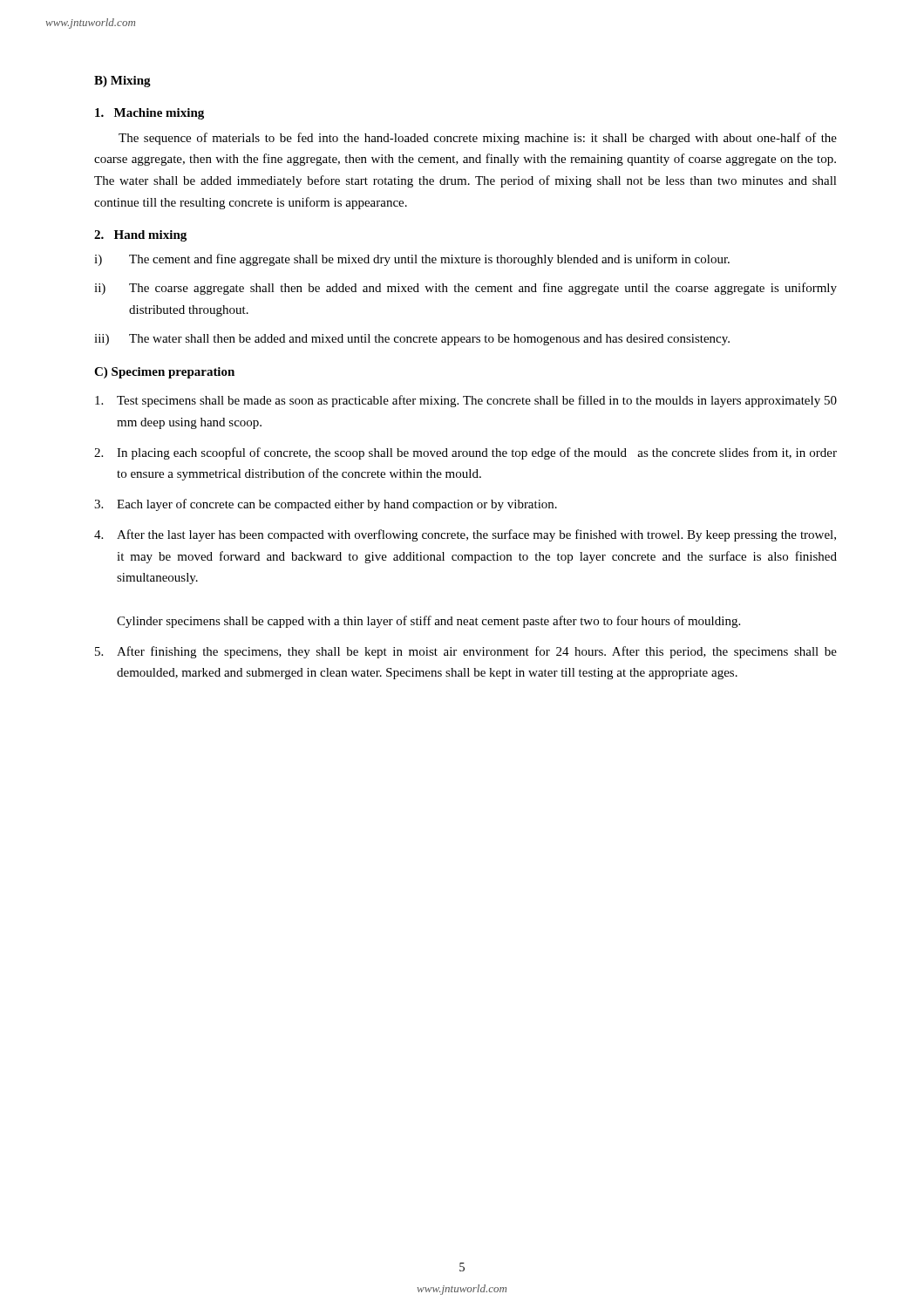Click where it says "1. Machine mixing"
The height and width of the screenshot is (1308, 924).
pyautogui.click(x=149, y=112)
